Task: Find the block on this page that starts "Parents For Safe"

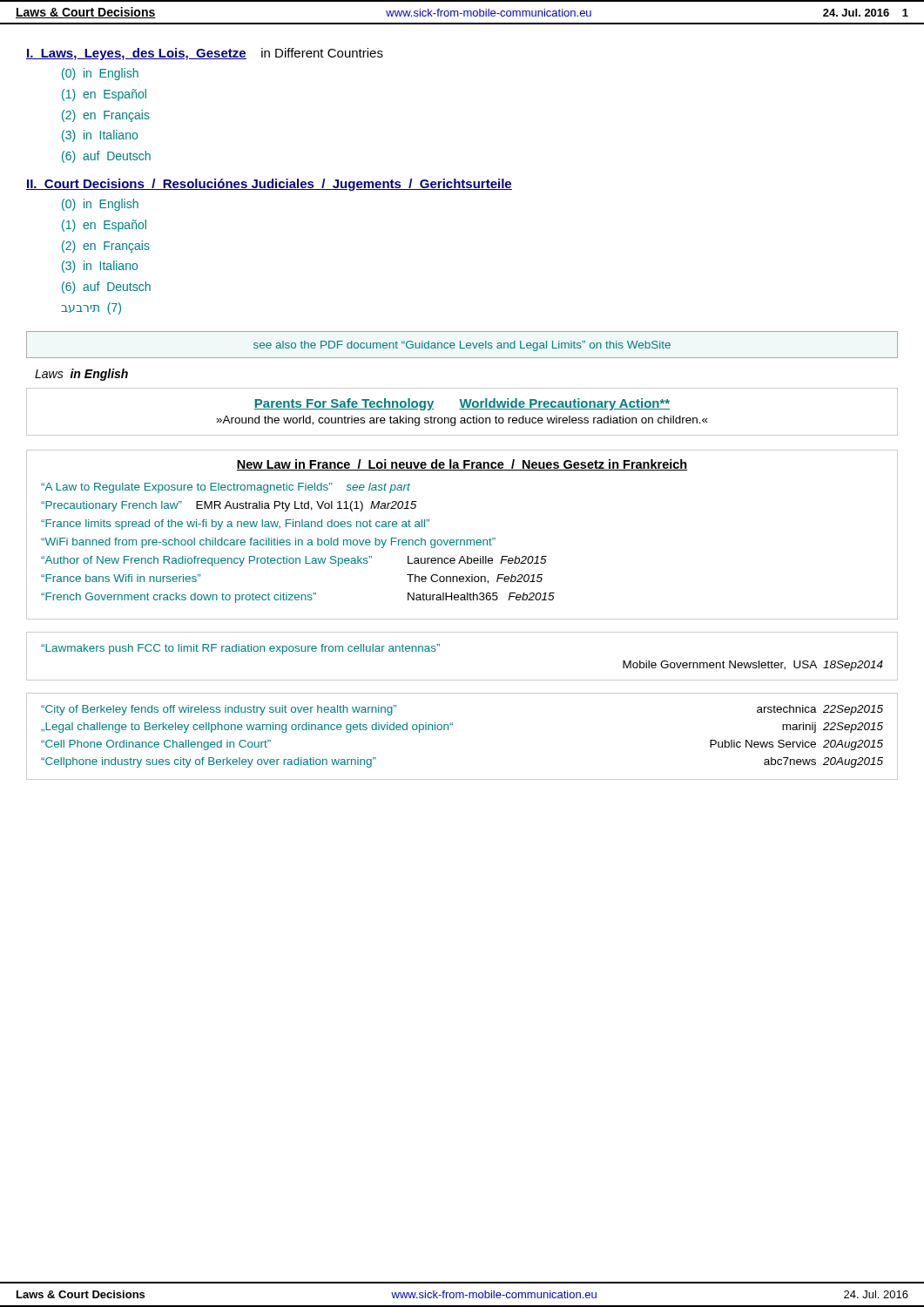Action: point(462,411)
